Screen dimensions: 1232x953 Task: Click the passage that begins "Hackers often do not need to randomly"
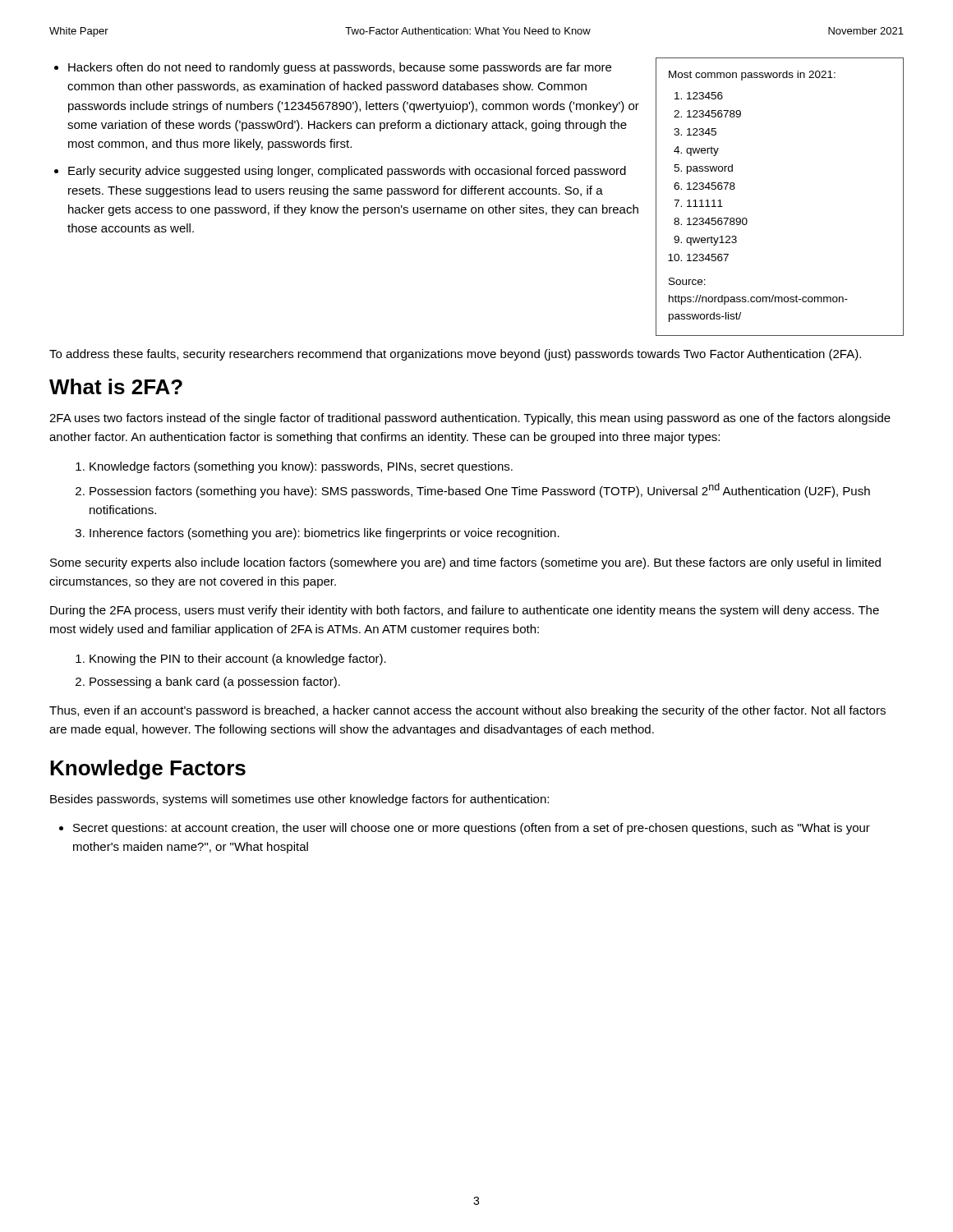pyautogui.click(x=353, y=105)
